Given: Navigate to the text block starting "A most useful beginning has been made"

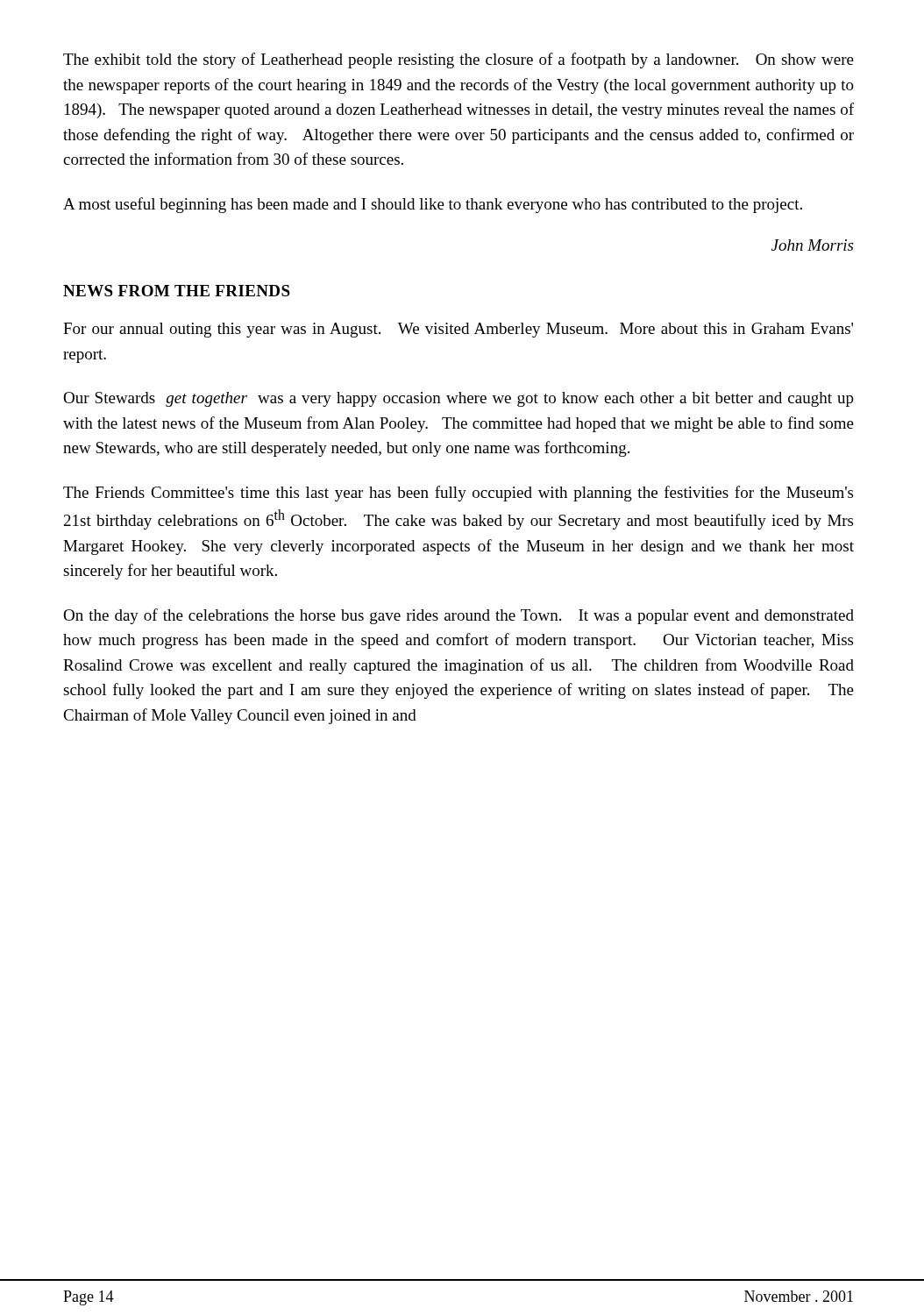Looking at the screenshot, I should [433, 203].
